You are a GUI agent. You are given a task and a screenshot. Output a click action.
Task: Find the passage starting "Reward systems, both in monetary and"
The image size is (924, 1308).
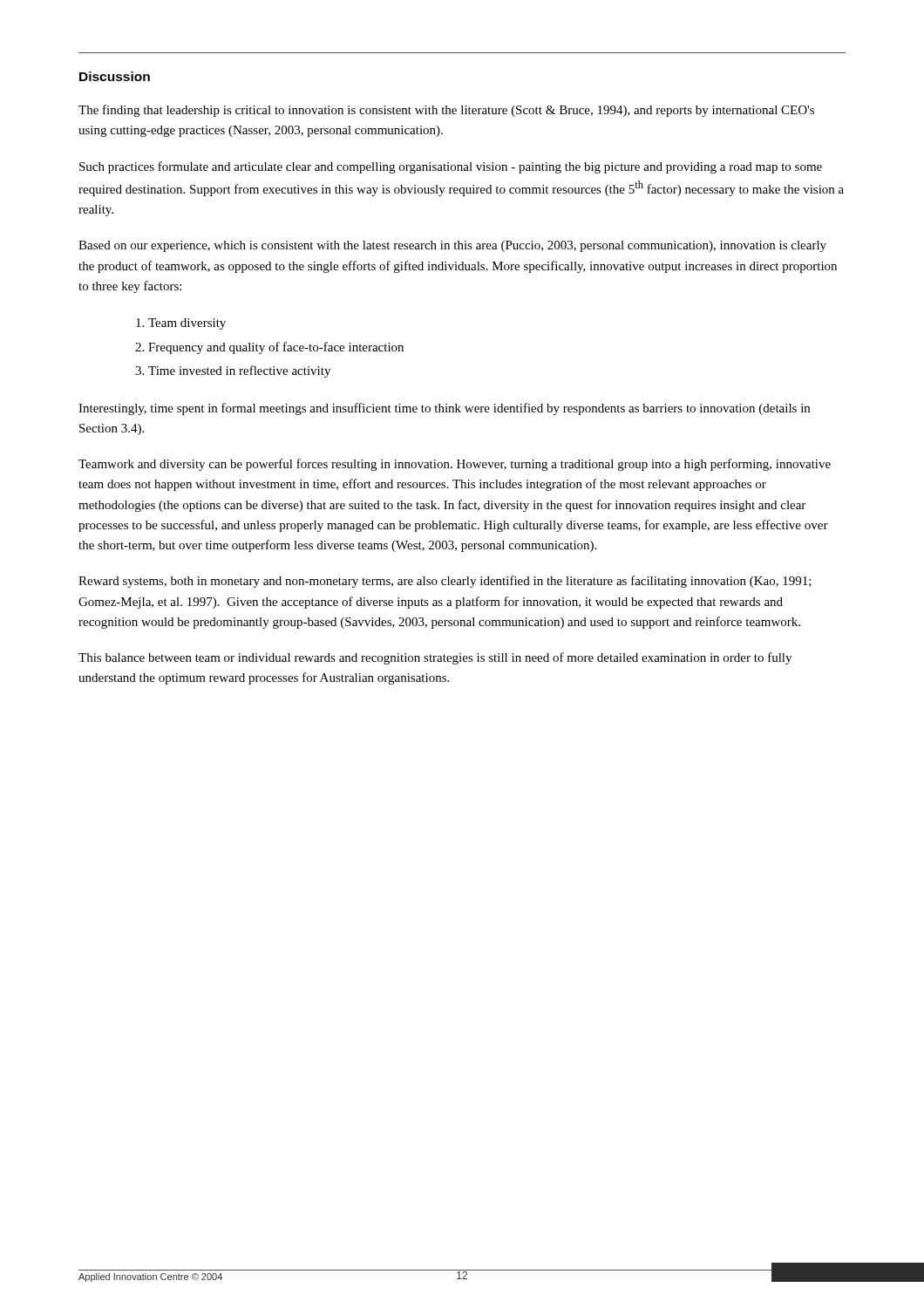[445, 601]
